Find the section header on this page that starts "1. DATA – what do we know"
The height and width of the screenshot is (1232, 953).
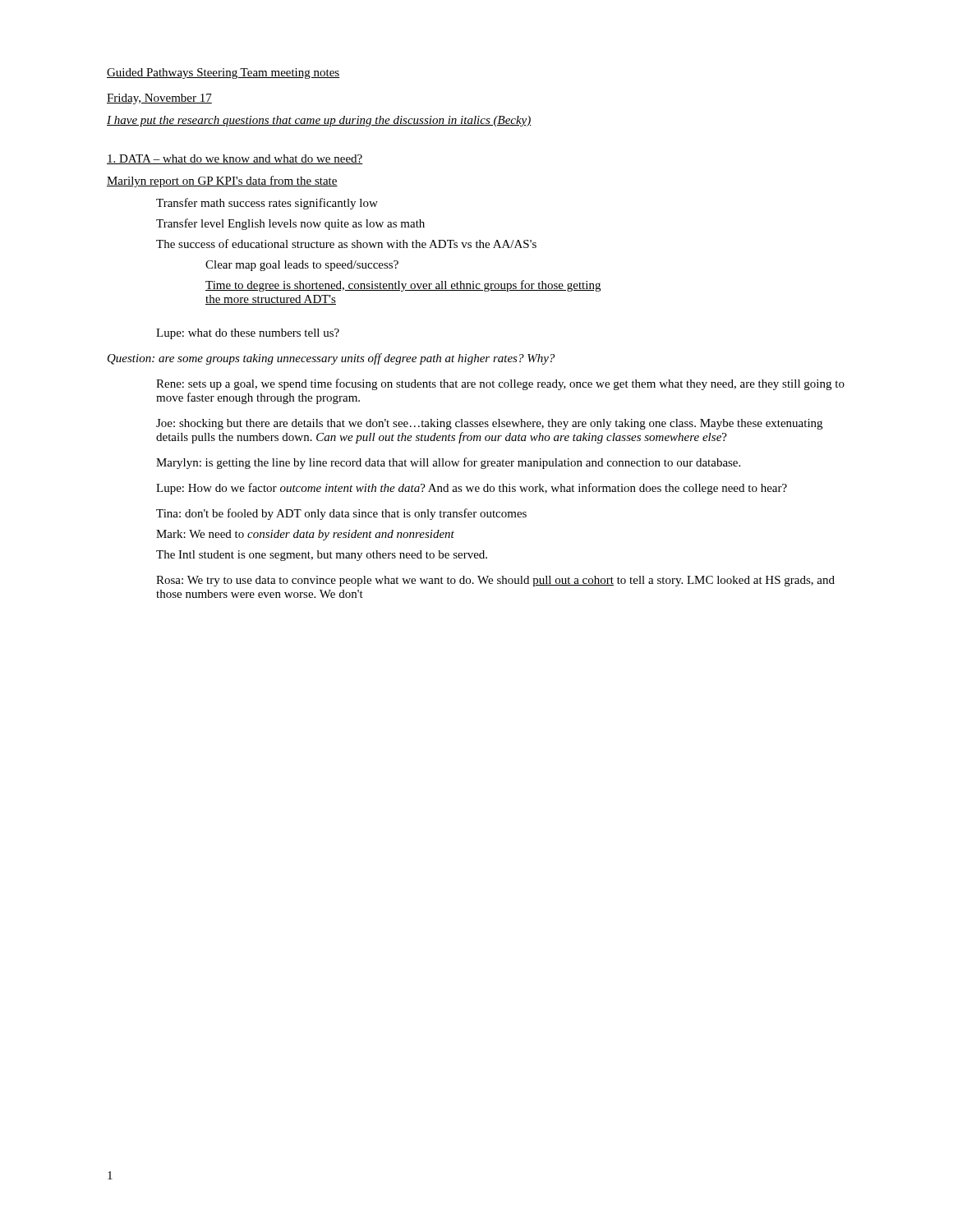[x=235, y=158]
